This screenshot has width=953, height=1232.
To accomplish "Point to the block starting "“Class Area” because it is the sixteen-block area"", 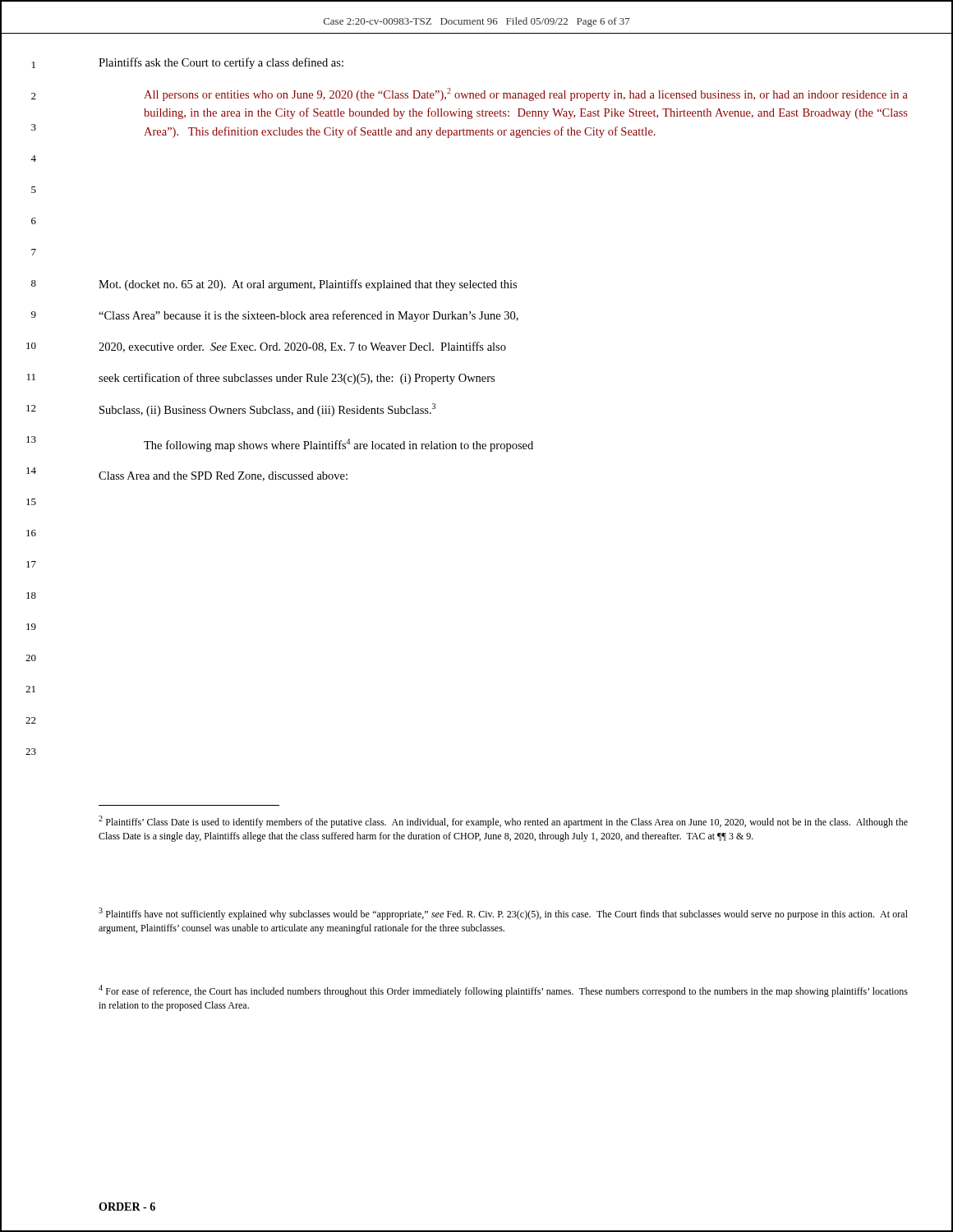I will [x=309, y=315].
